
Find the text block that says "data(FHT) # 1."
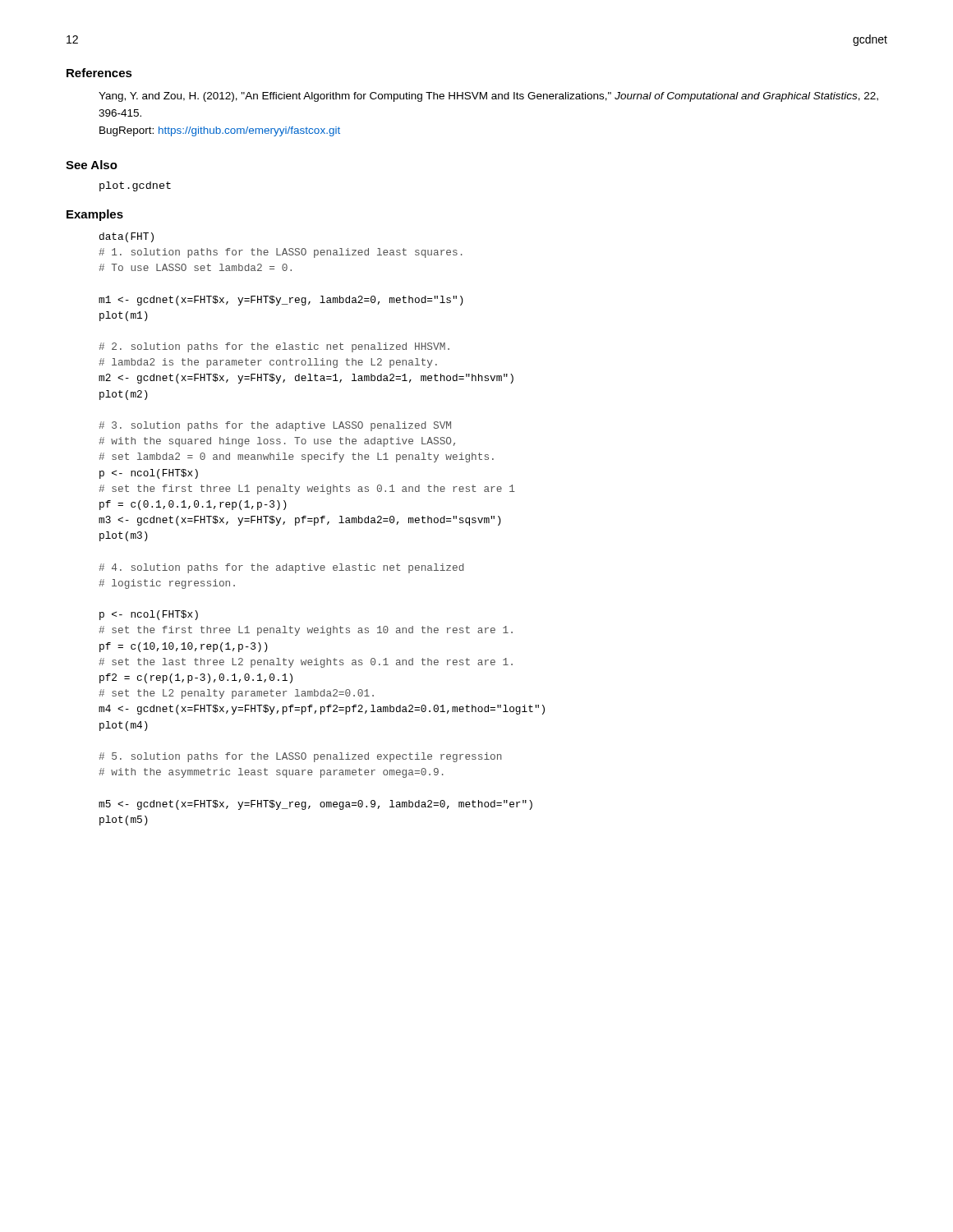click(323, 528)
